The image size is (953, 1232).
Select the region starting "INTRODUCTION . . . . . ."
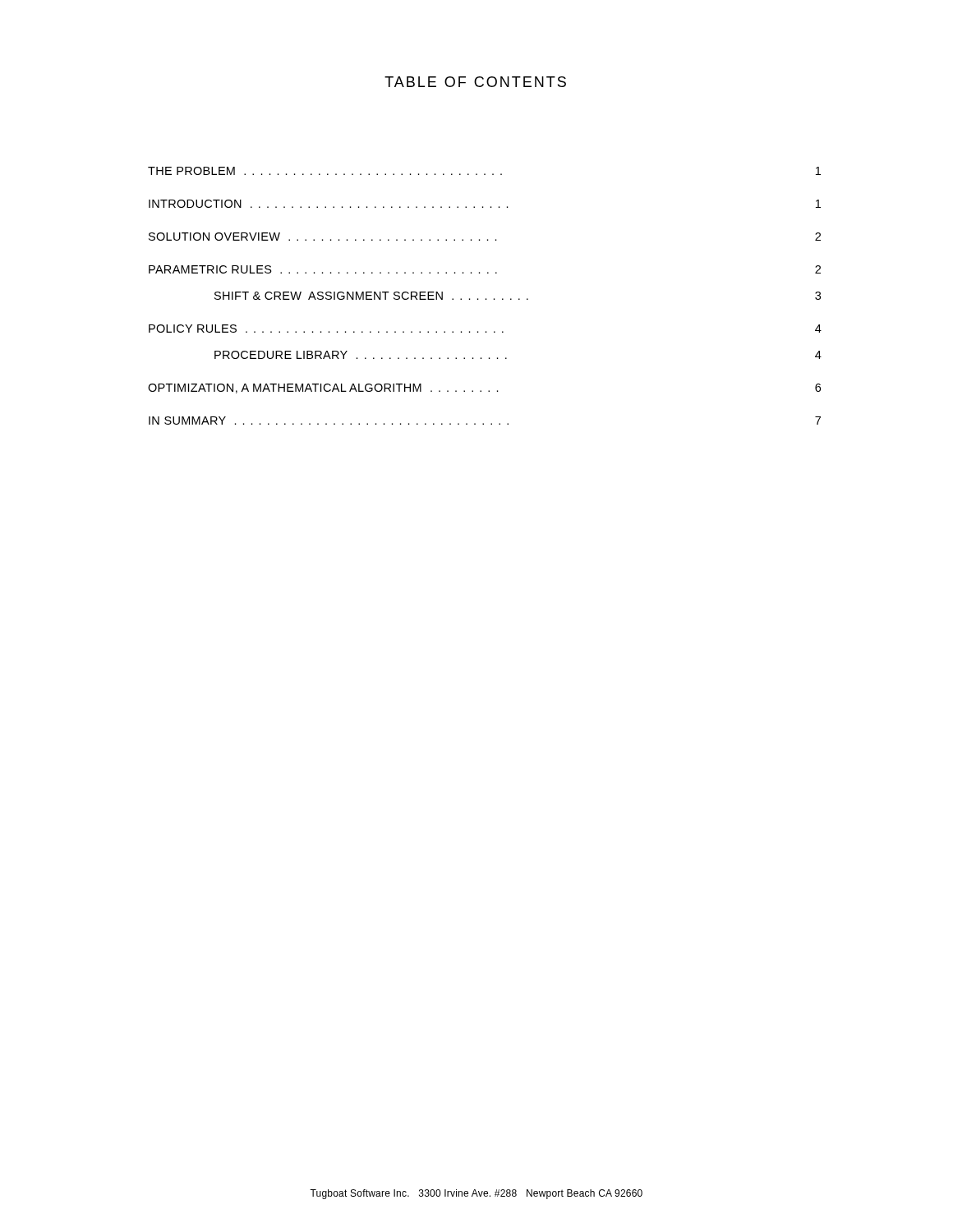coord(485,204)
